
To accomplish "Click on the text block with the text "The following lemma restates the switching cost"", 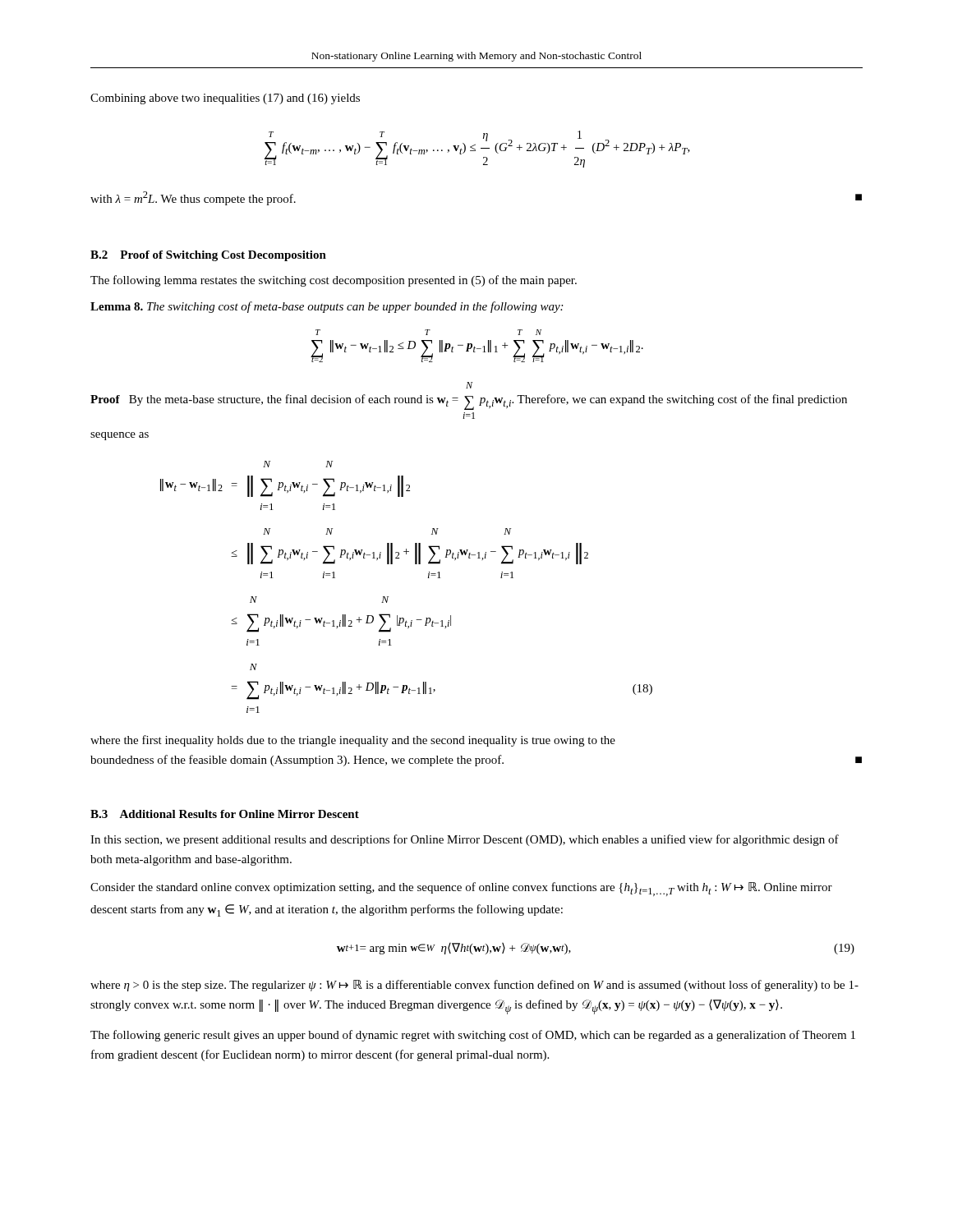I will [x=334, y=280].
